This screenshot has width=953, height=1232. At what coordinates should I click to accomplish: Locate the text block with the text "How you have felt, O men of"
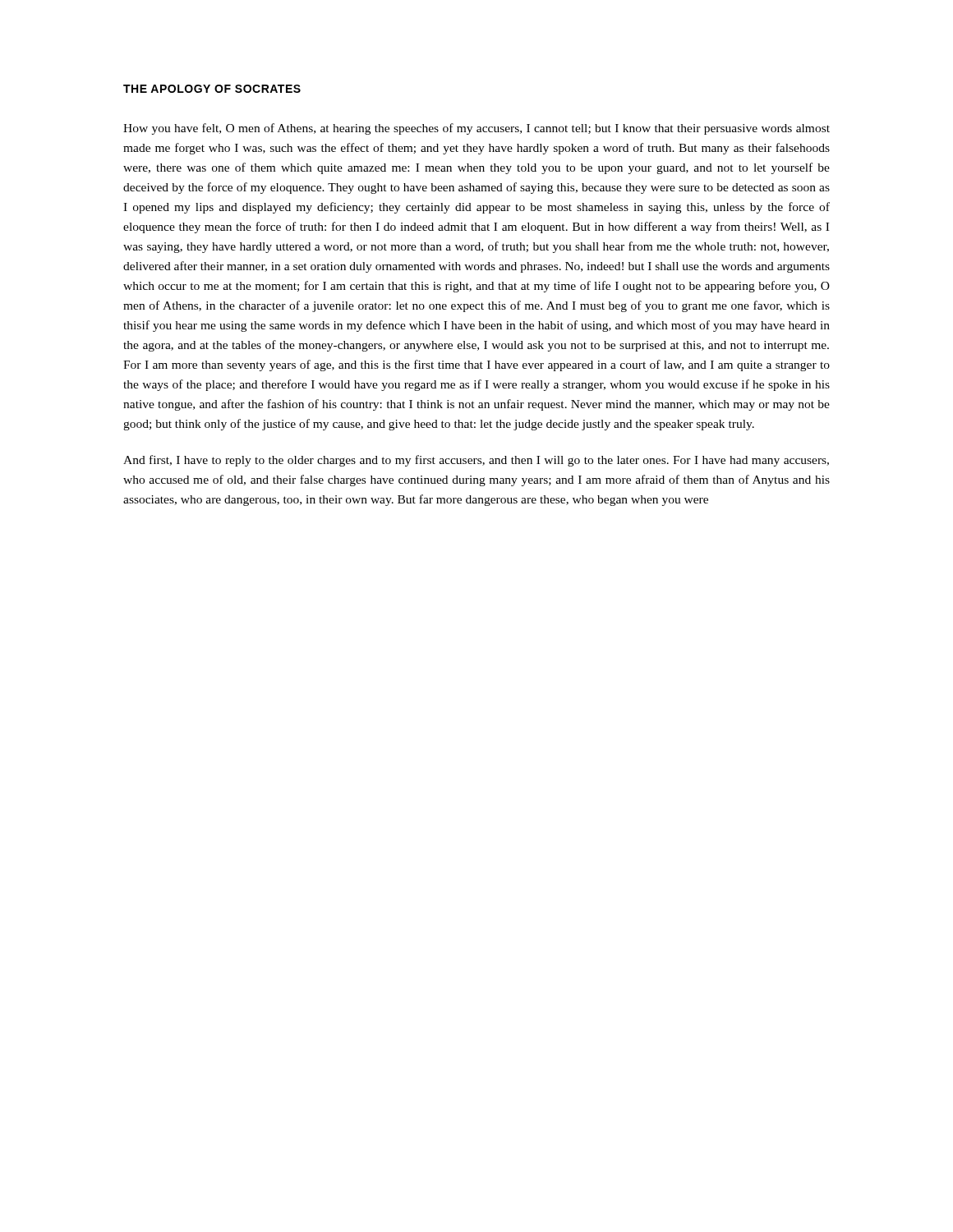tap(476, 276)
